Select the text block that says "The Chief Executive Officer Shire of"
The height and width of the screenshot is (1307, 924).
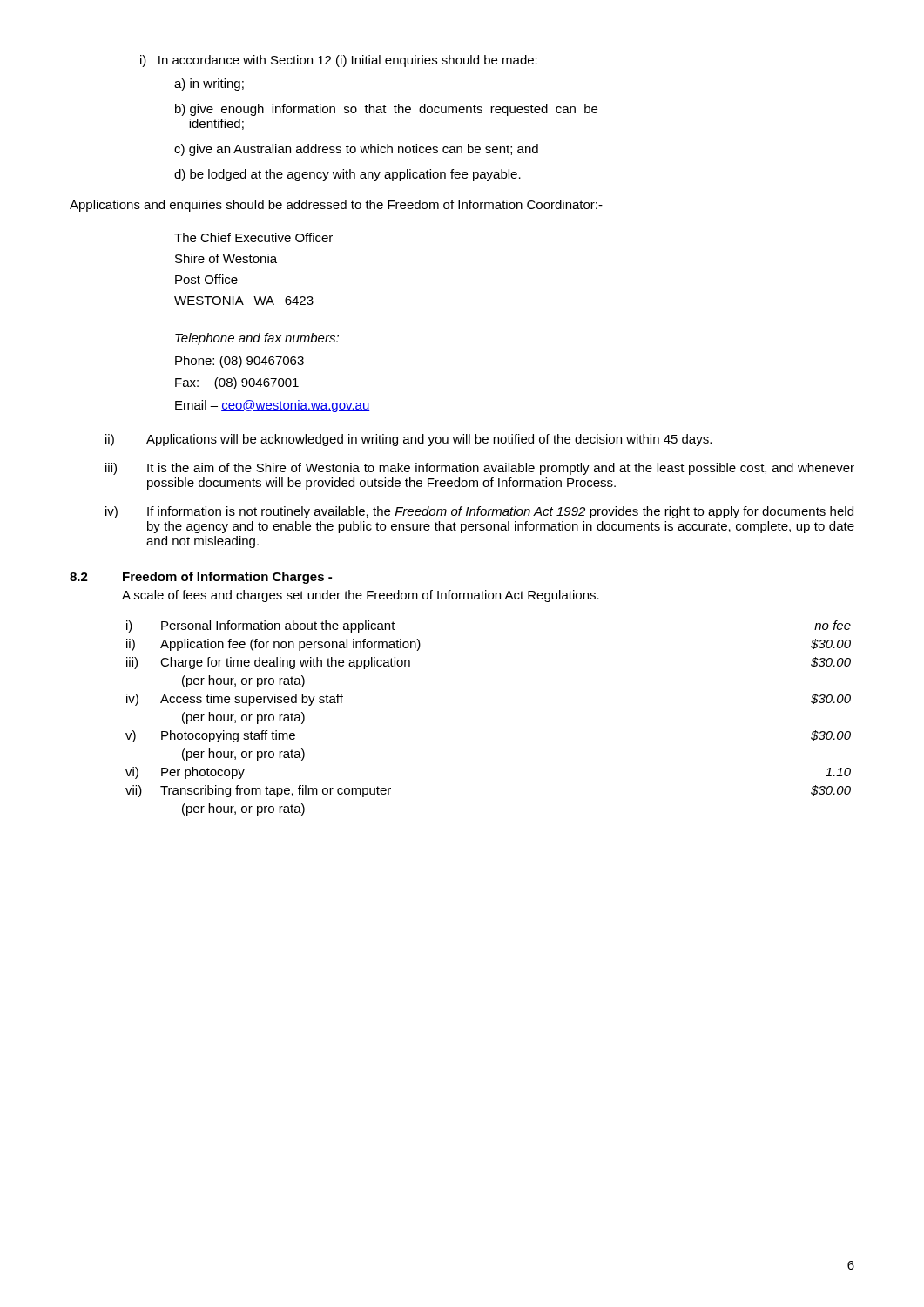254,269
